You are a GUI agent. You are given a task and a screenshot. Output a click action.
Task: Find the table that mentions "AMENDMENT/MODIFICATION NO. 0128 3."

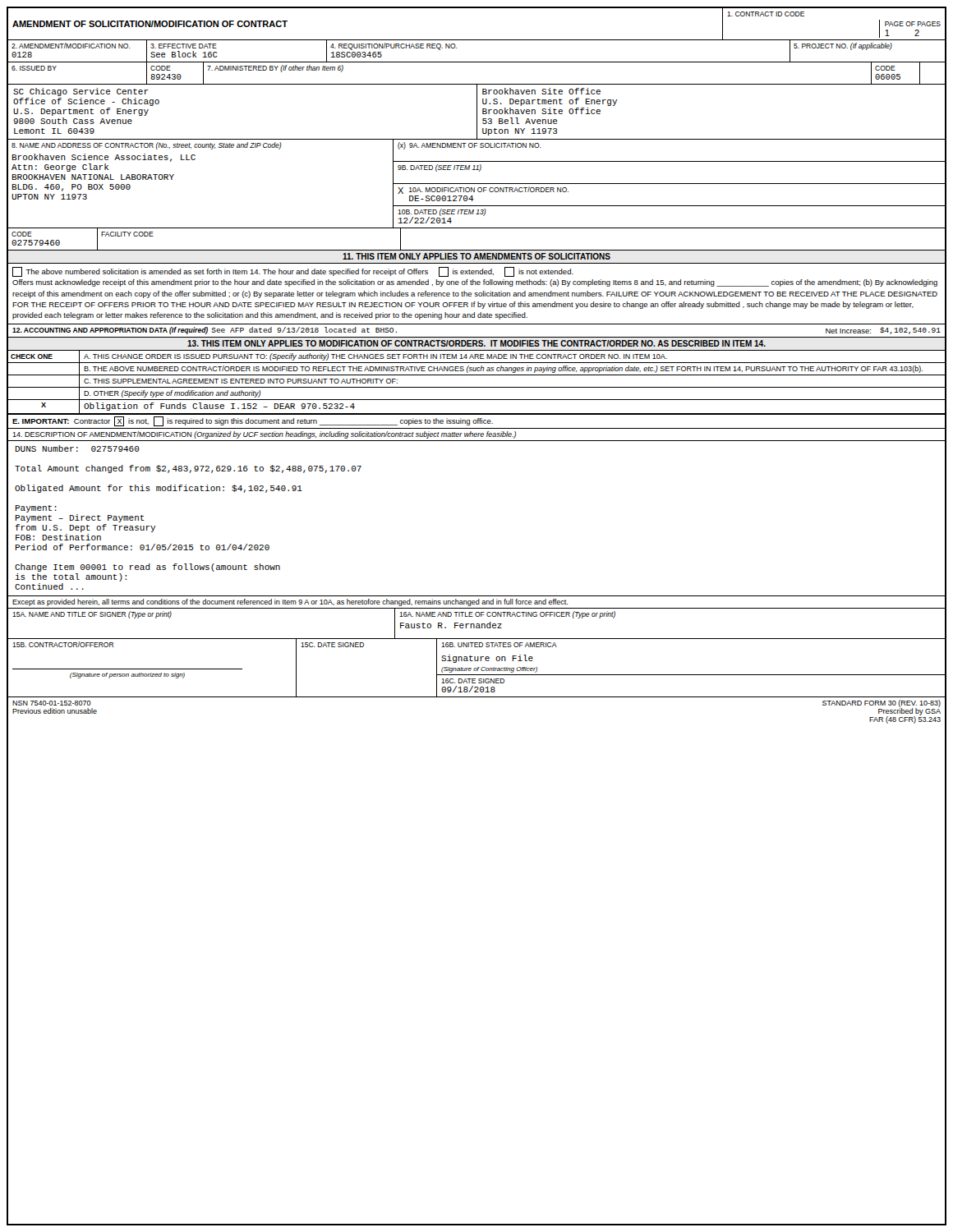[x=476, y=51]
